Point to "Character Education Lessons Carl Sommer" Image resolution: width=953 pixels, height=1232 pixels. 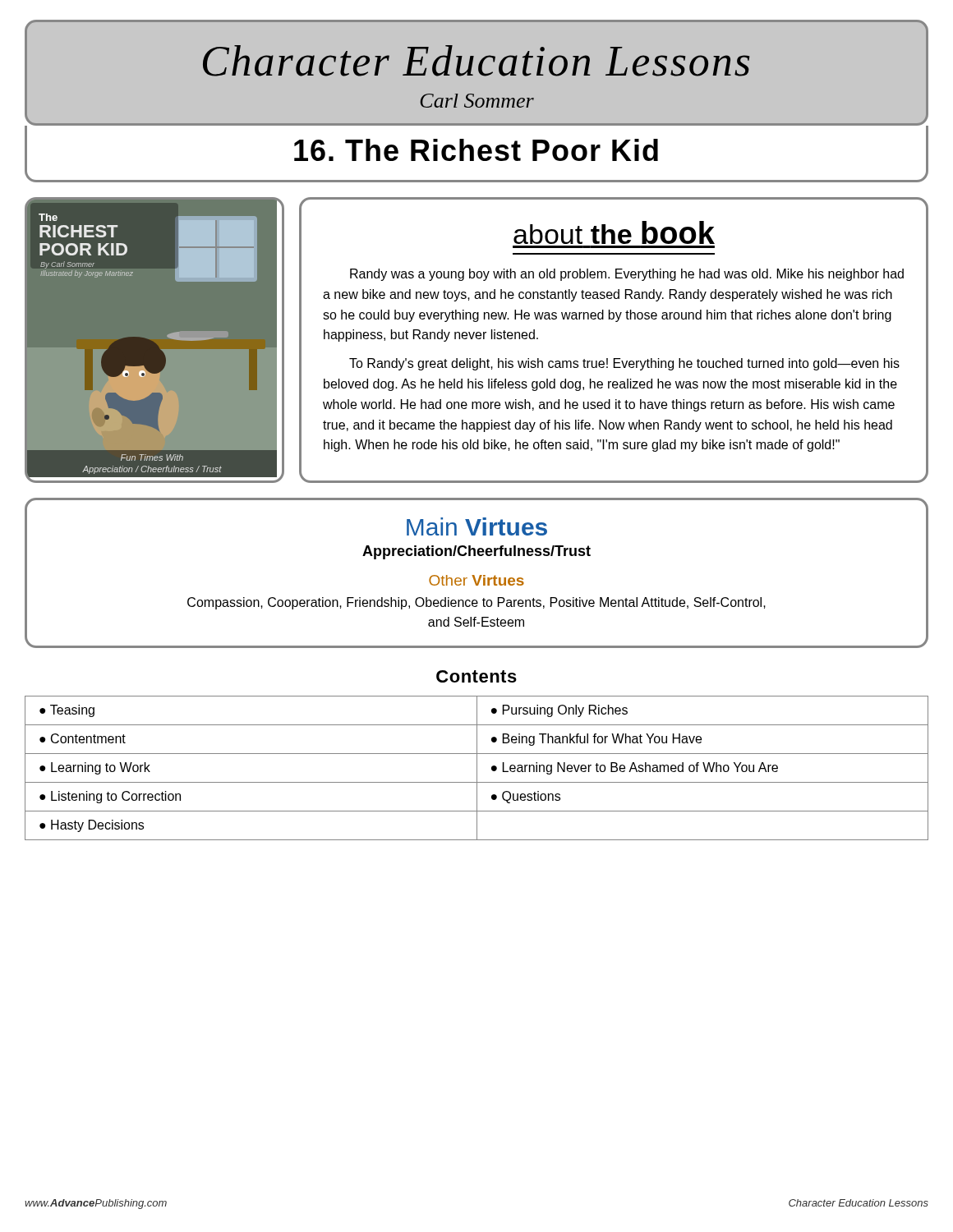click(x=476, y=75)
